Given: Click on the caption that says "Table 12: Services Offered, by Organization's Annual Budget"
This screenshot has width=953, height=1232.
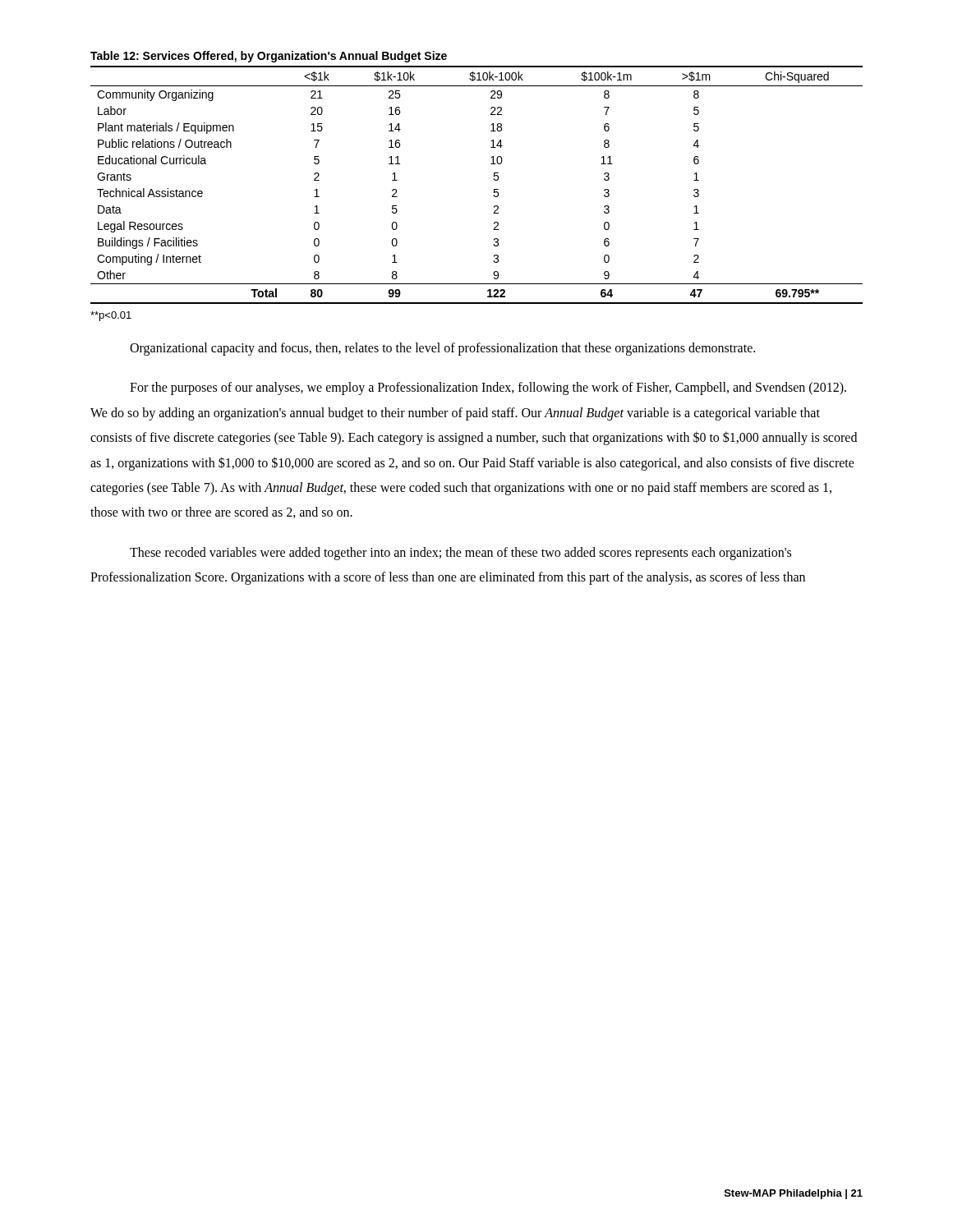Looking at the screenshot, I should coord(269,56).
